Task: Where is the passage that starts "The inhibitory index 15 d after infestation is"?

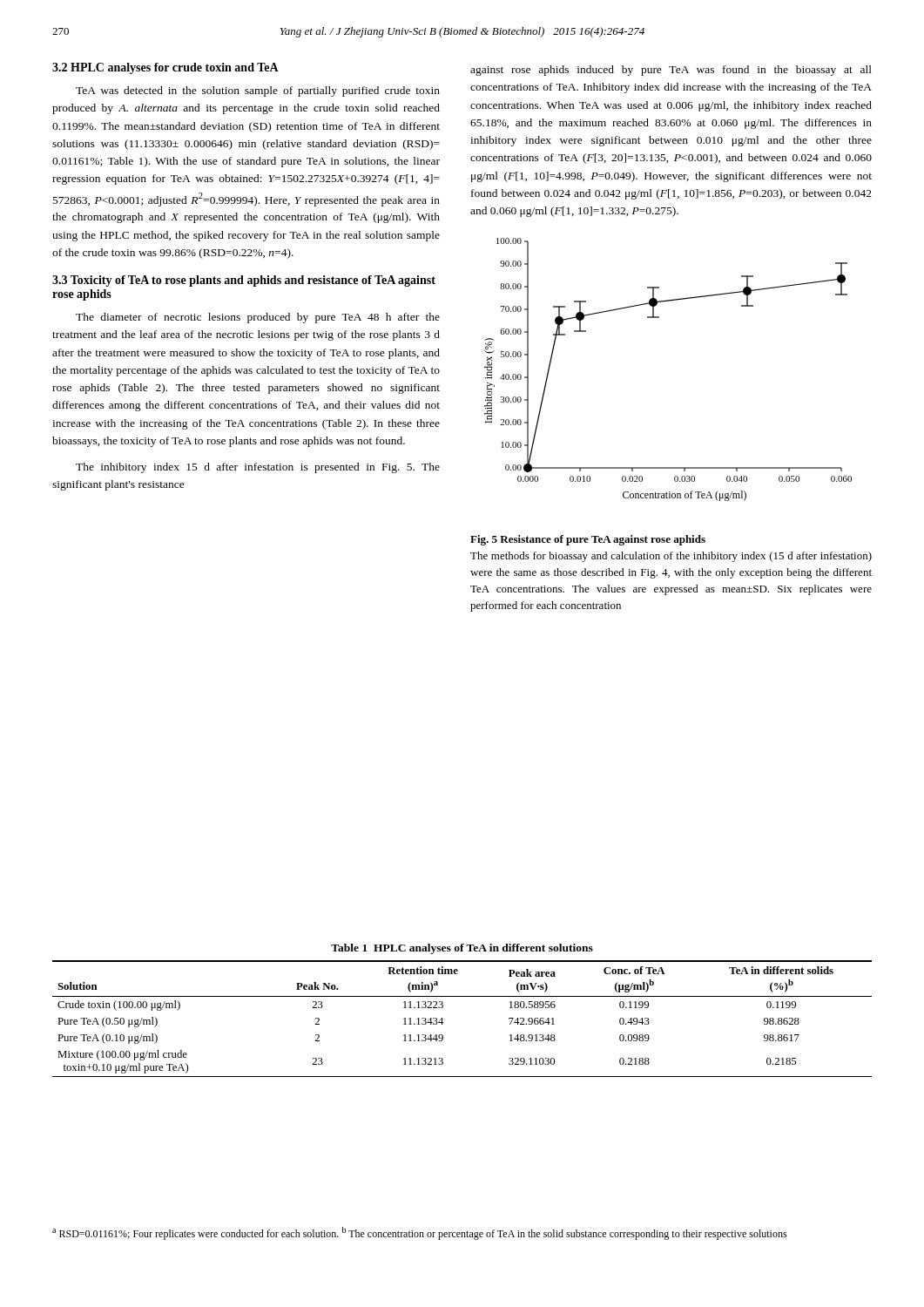Action: (246, 475)
